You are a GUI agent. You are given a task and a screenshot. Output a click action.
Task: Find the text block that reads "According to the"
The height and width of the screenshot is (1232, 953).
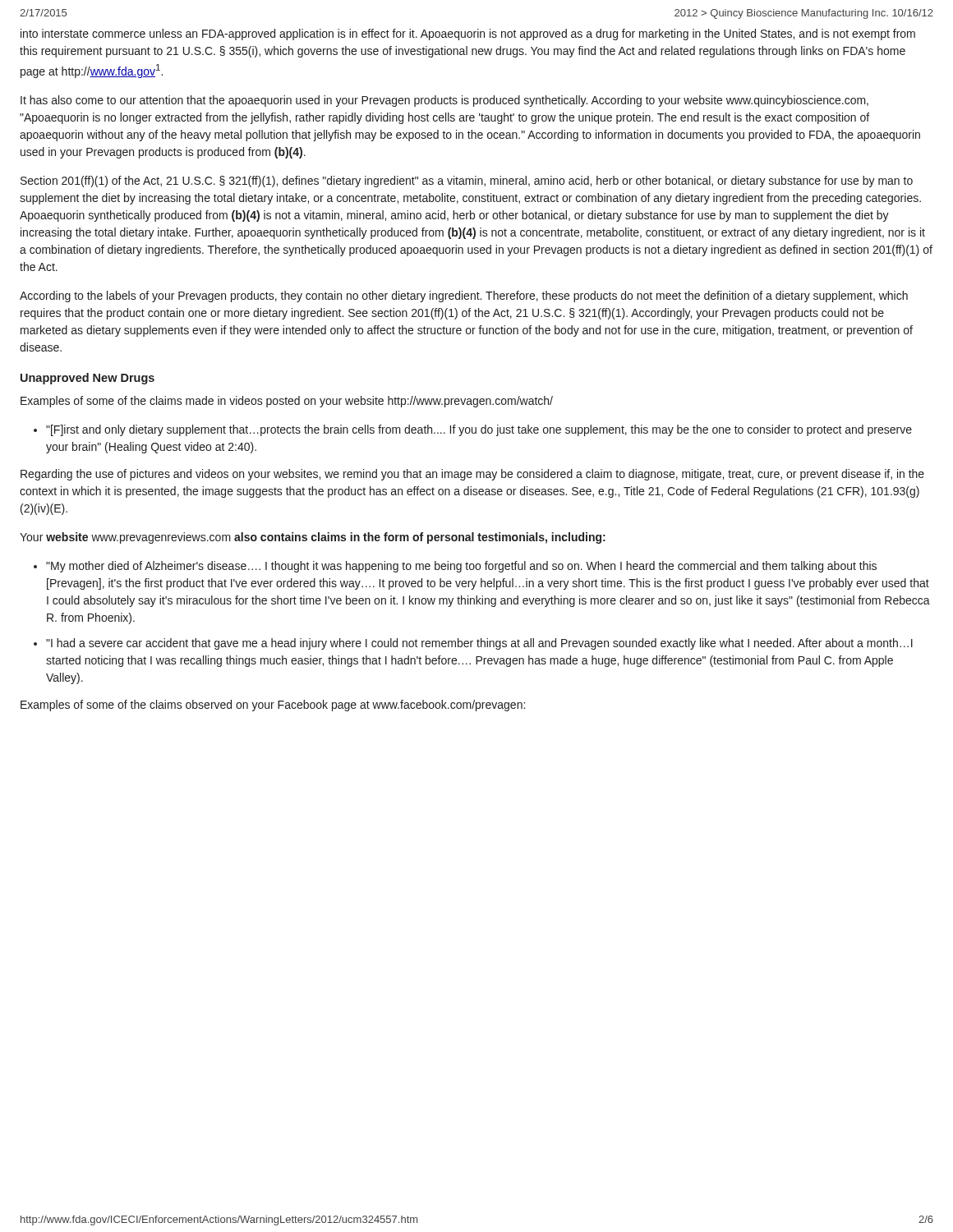(476, 322)
